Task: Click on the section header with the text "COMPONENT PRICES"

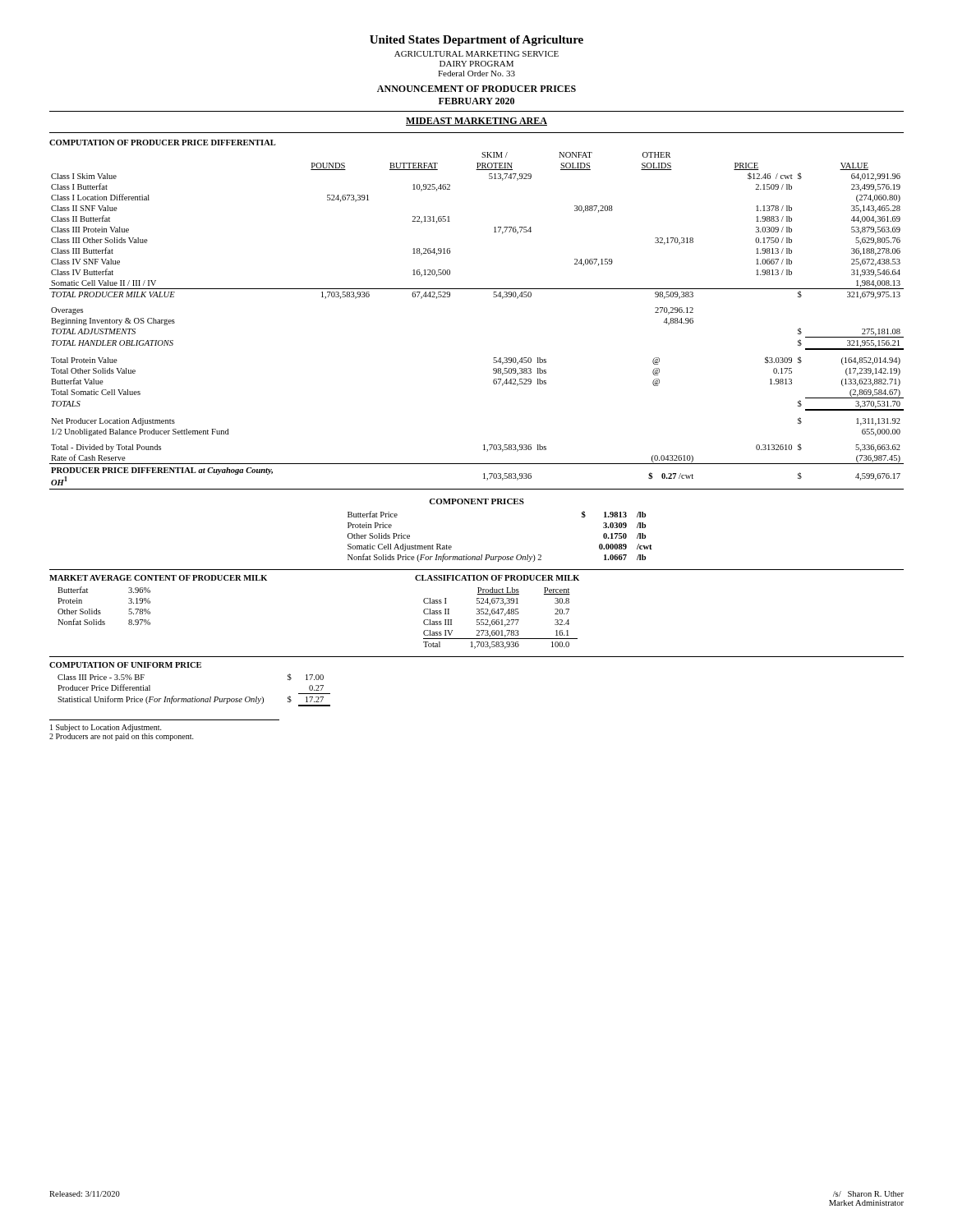Action: click(x=476, y=501)
